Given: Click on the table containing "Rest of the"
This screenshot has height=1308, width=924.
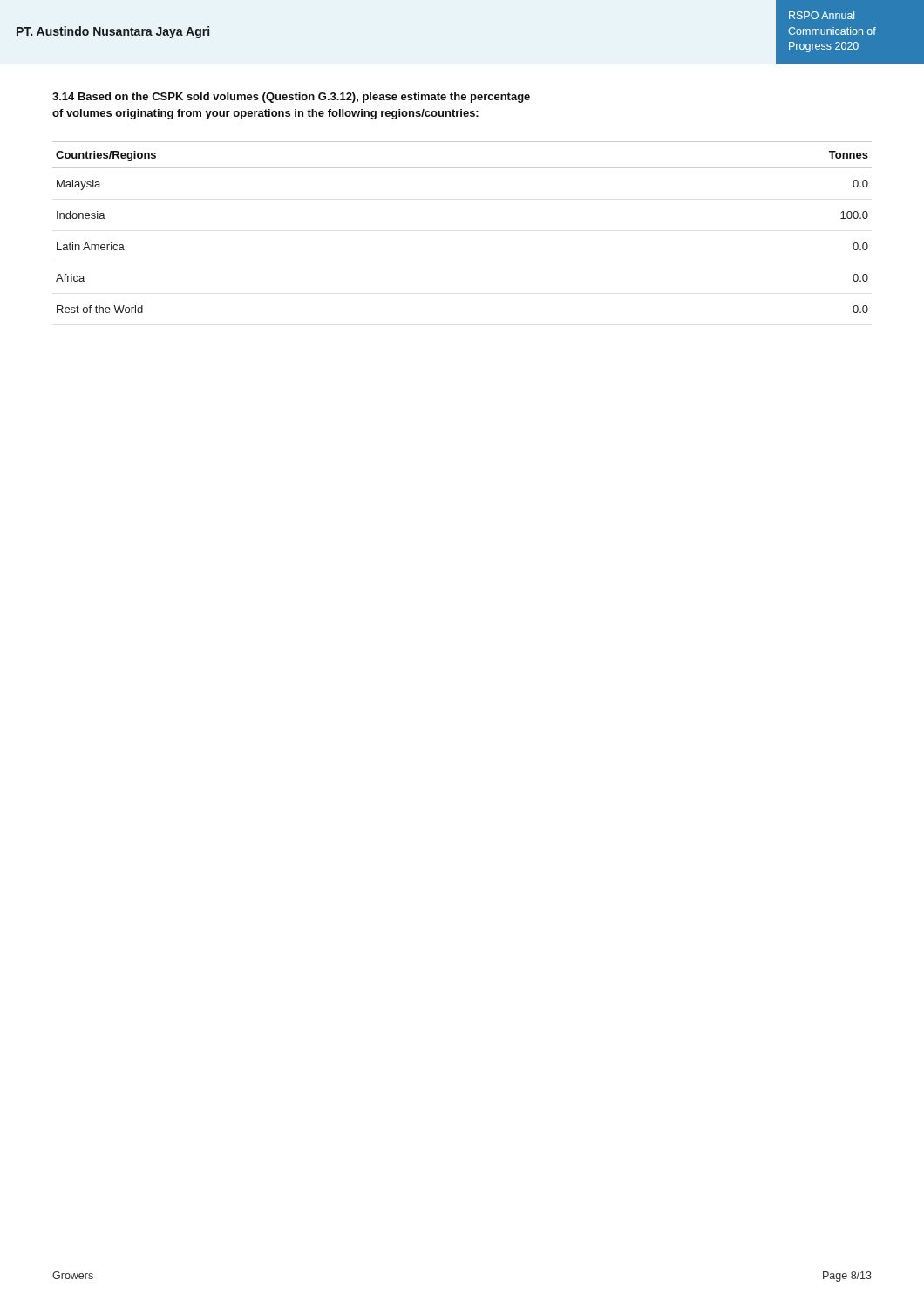Looking at the screenshot, I should pyautogui.click(x=462, y=233).
